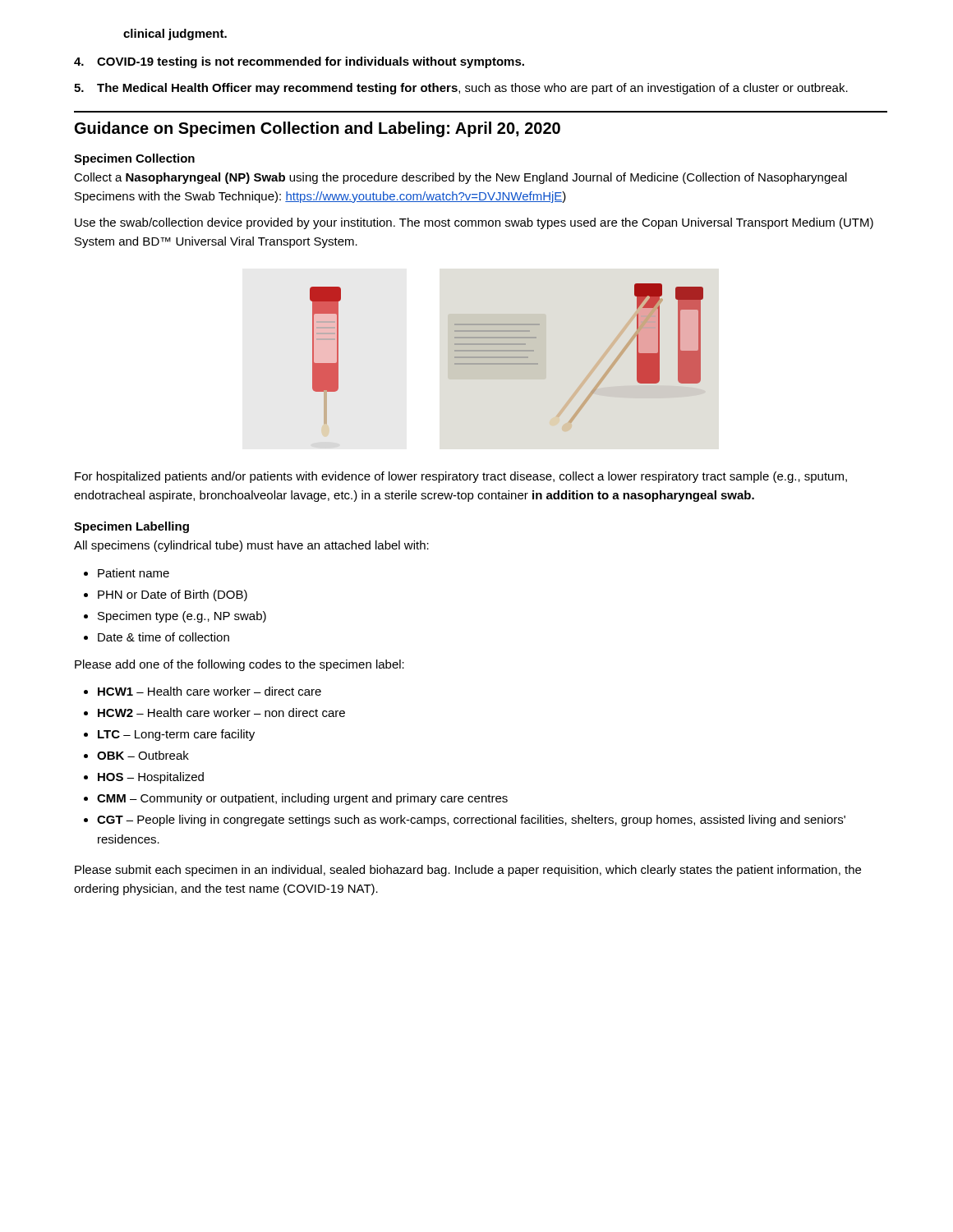Locate the block starting "OBK – Outbreak"

143,755
